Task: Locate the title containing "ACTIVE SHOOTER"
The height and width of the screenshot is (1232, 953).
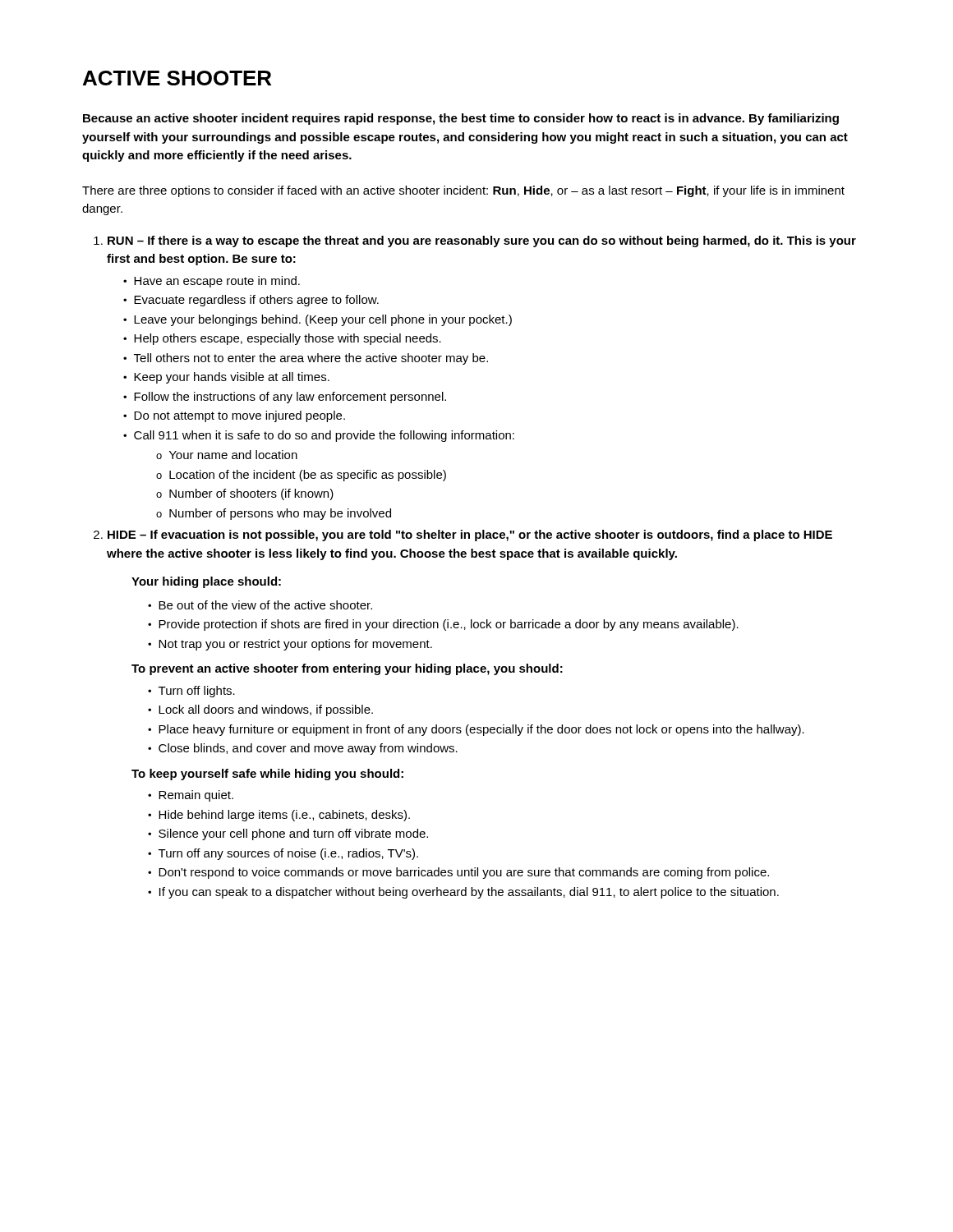Action: [x=177, y=78]
